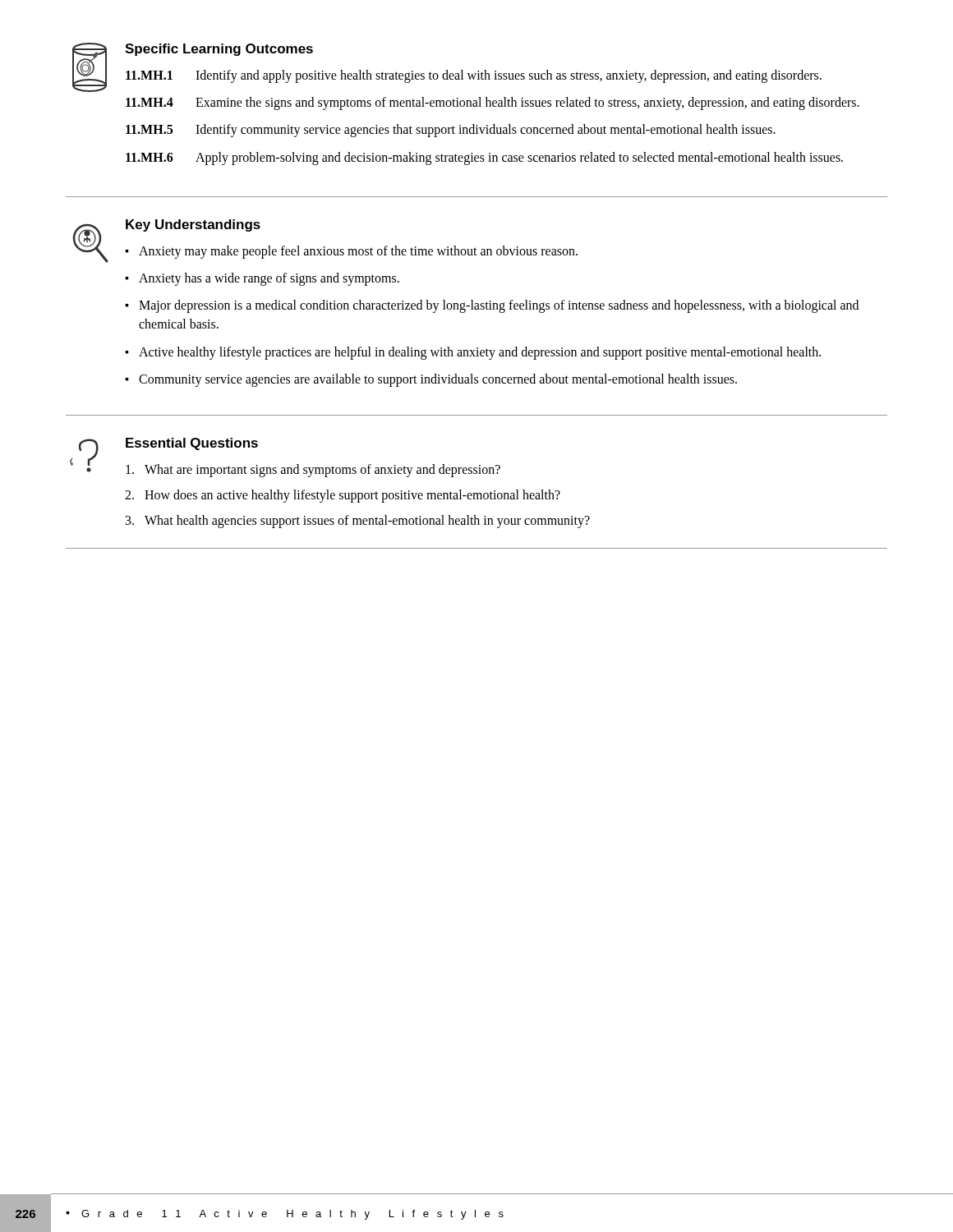Find the list item with the text "3.What health agencies support issues of"
953x1232 pixels.
[357, 521]
